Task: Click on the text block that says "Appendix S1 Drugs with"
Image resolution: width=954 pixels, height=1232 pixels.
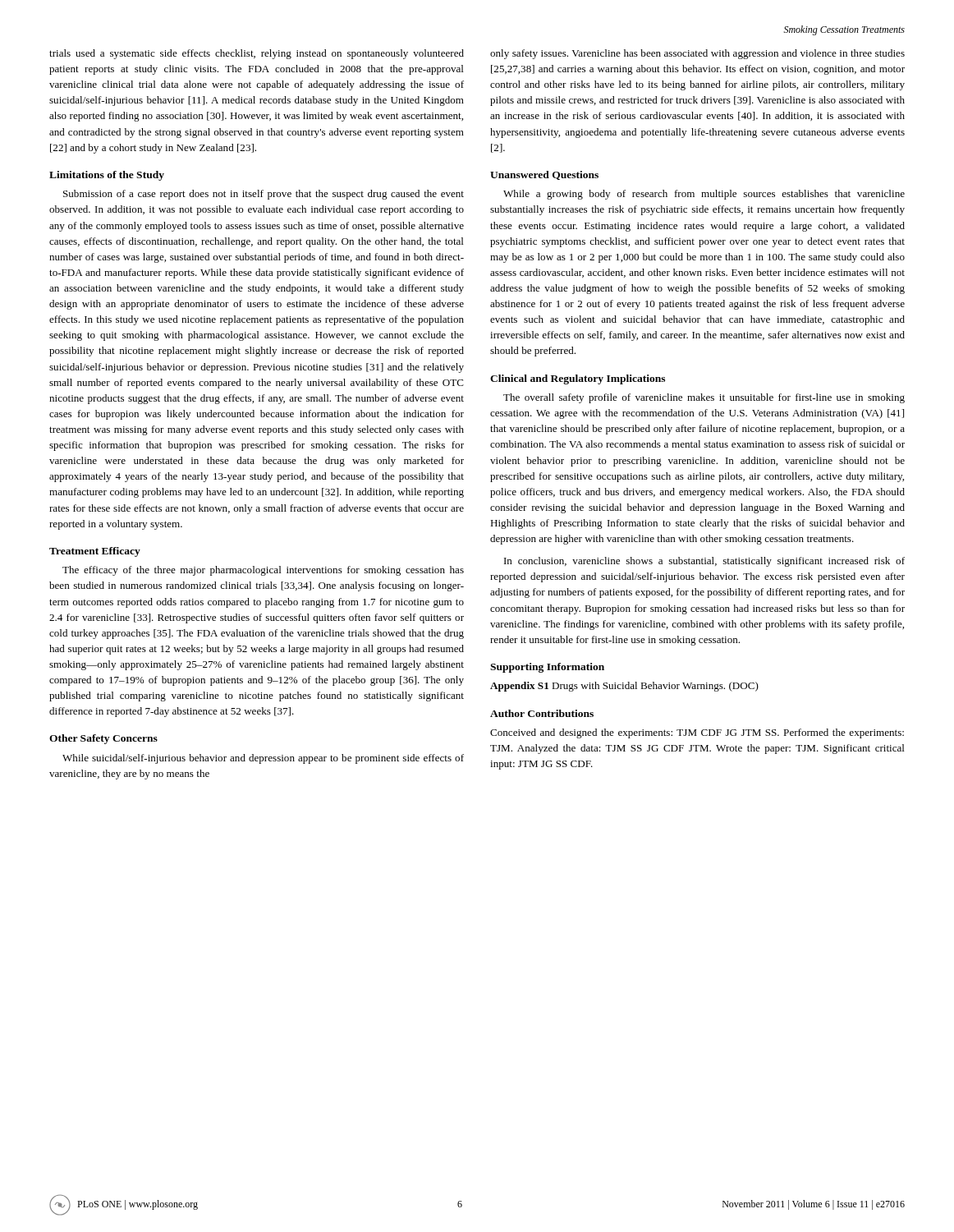Action: point(697,686)
